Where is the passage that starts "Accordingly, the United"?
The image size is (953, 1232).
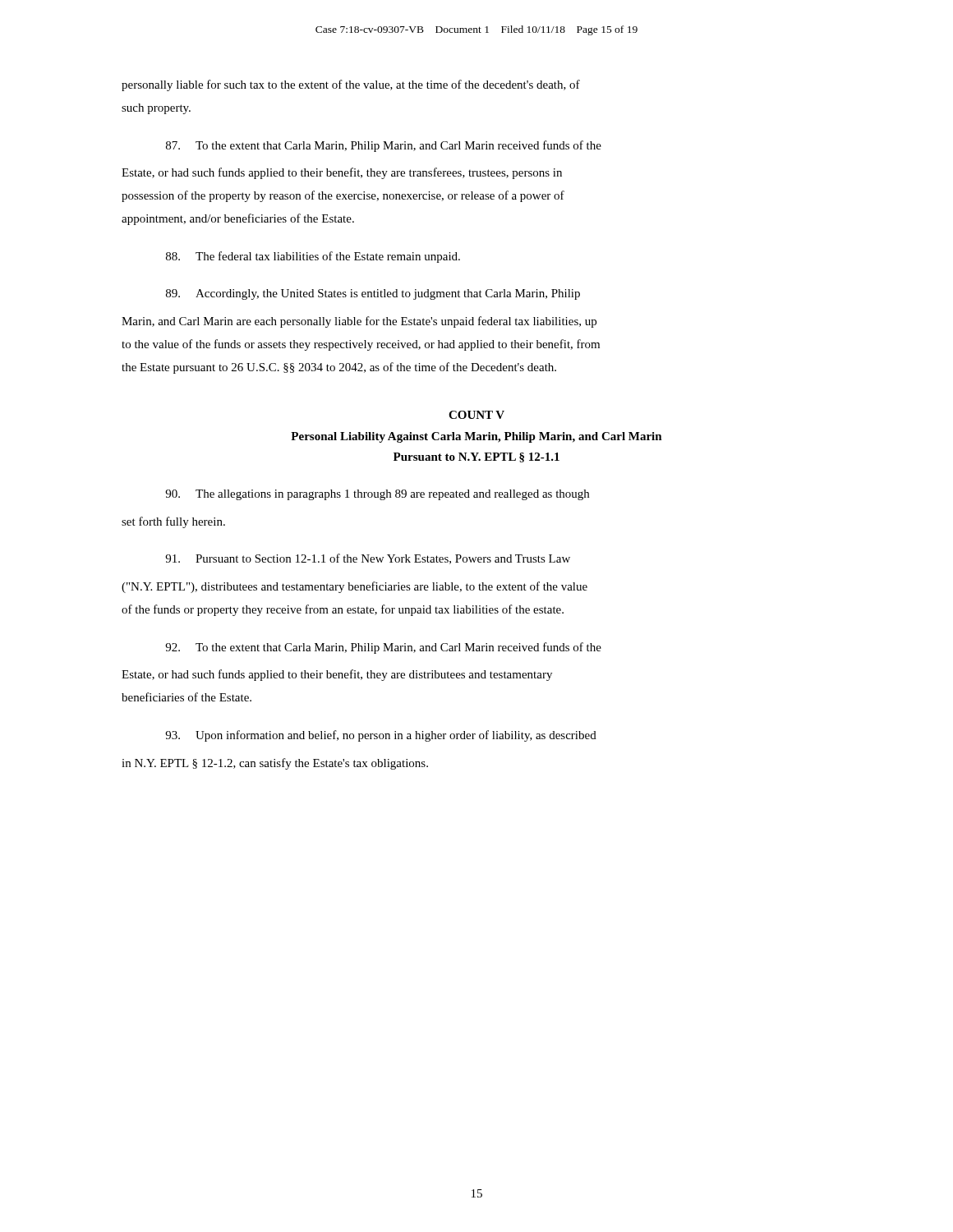[x=476, y=331]
